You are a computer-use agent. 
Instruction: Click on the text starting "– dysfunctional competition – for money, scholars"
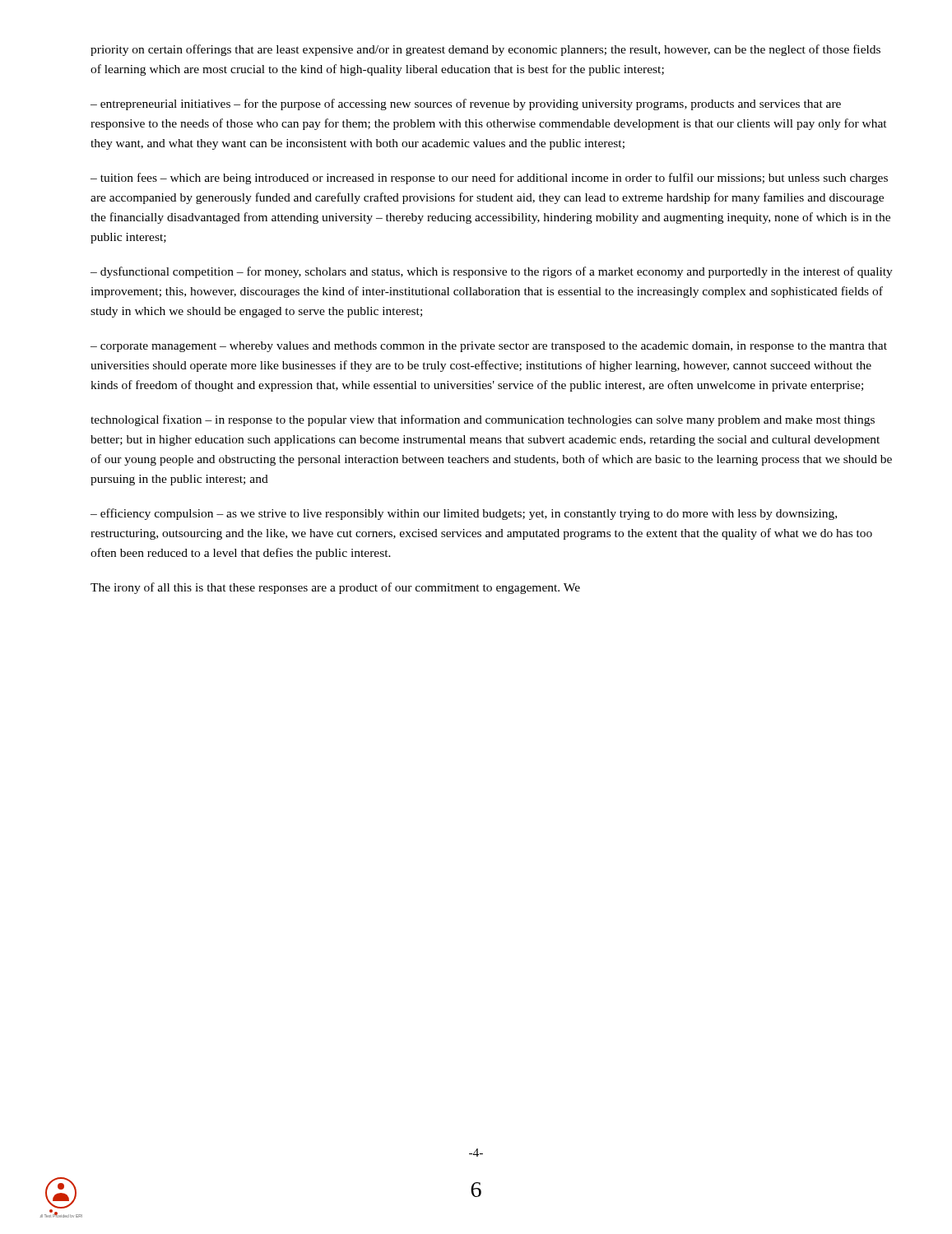pyautogui.click(x=492, y=291)
